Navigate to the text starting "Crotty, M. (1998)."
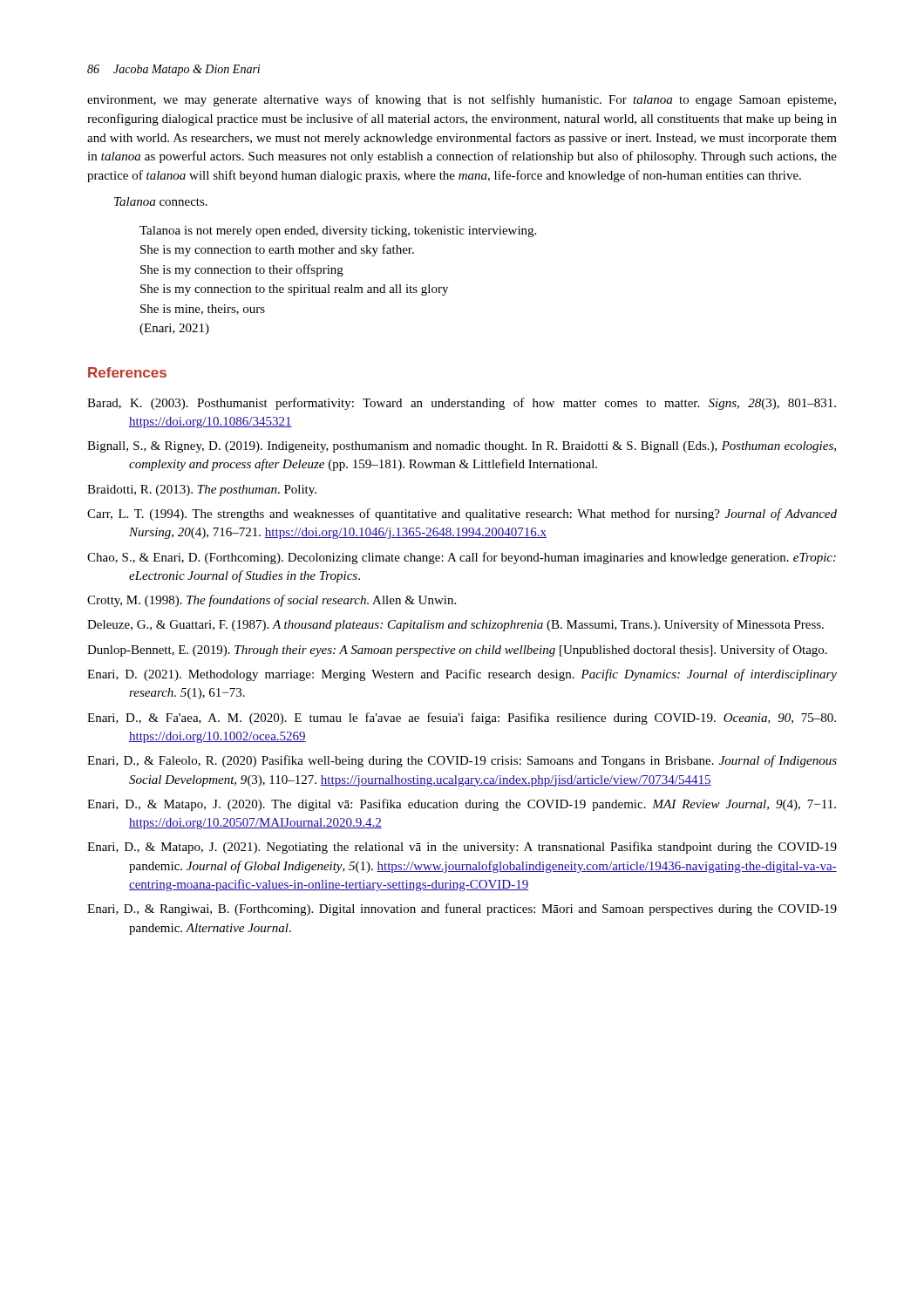Image resolution: width=924 pixels, height=1308 pixels. pyautogui.click(x=272, y=600)
